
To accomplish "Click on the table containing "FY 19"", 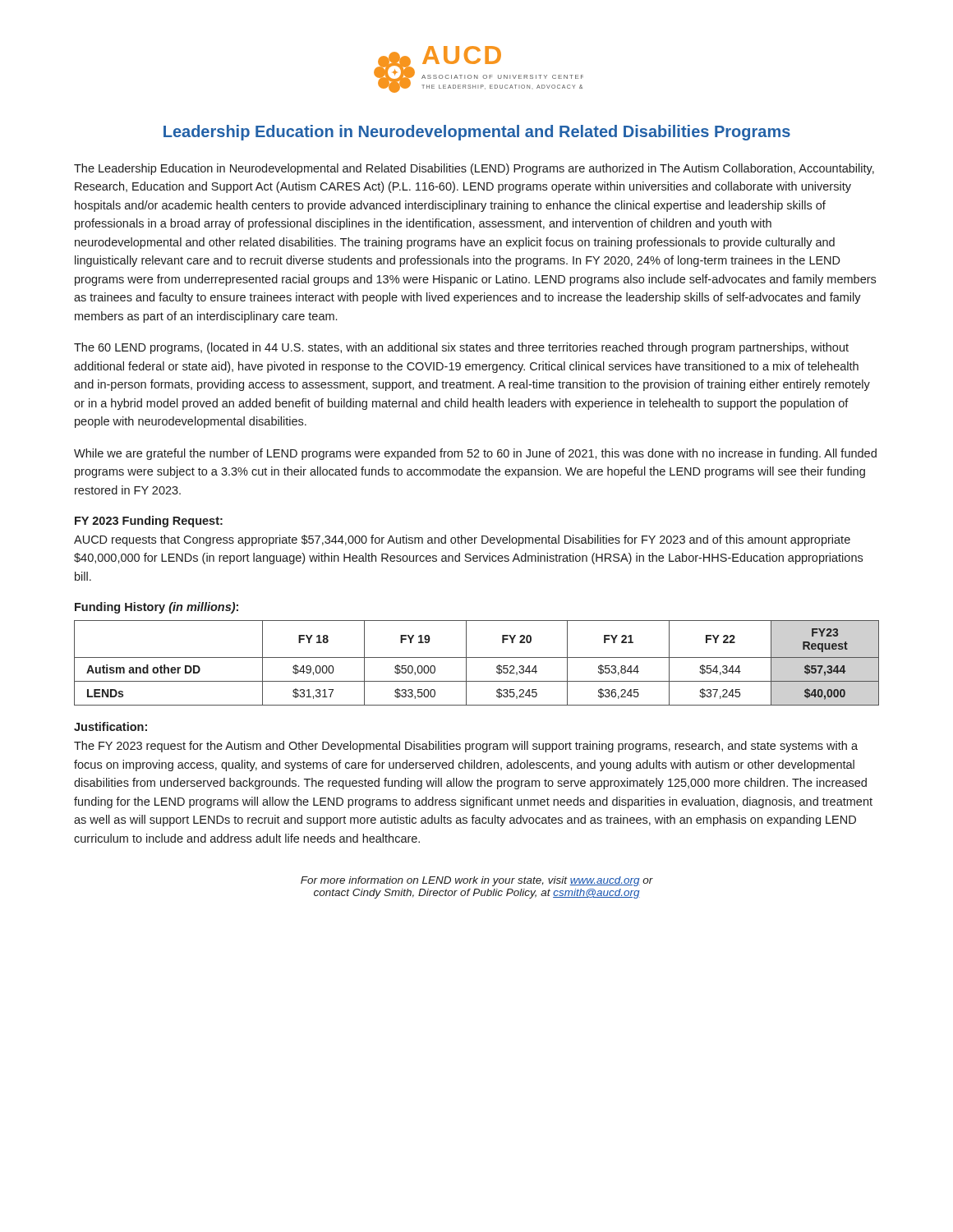I will point(476,663).
